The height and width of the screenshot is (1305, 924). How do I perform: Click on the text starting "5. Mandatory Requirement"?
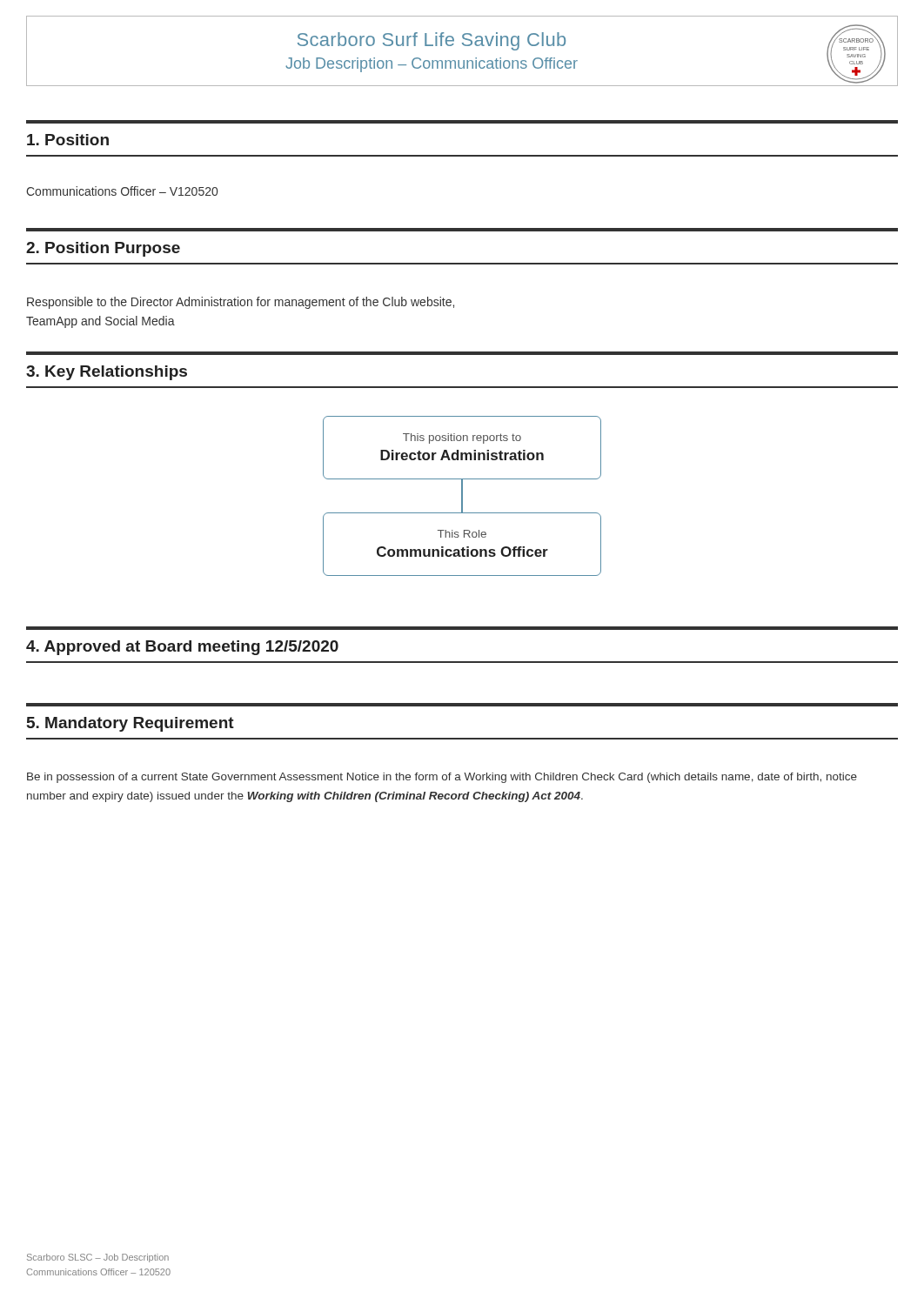[x=131, y=724]
